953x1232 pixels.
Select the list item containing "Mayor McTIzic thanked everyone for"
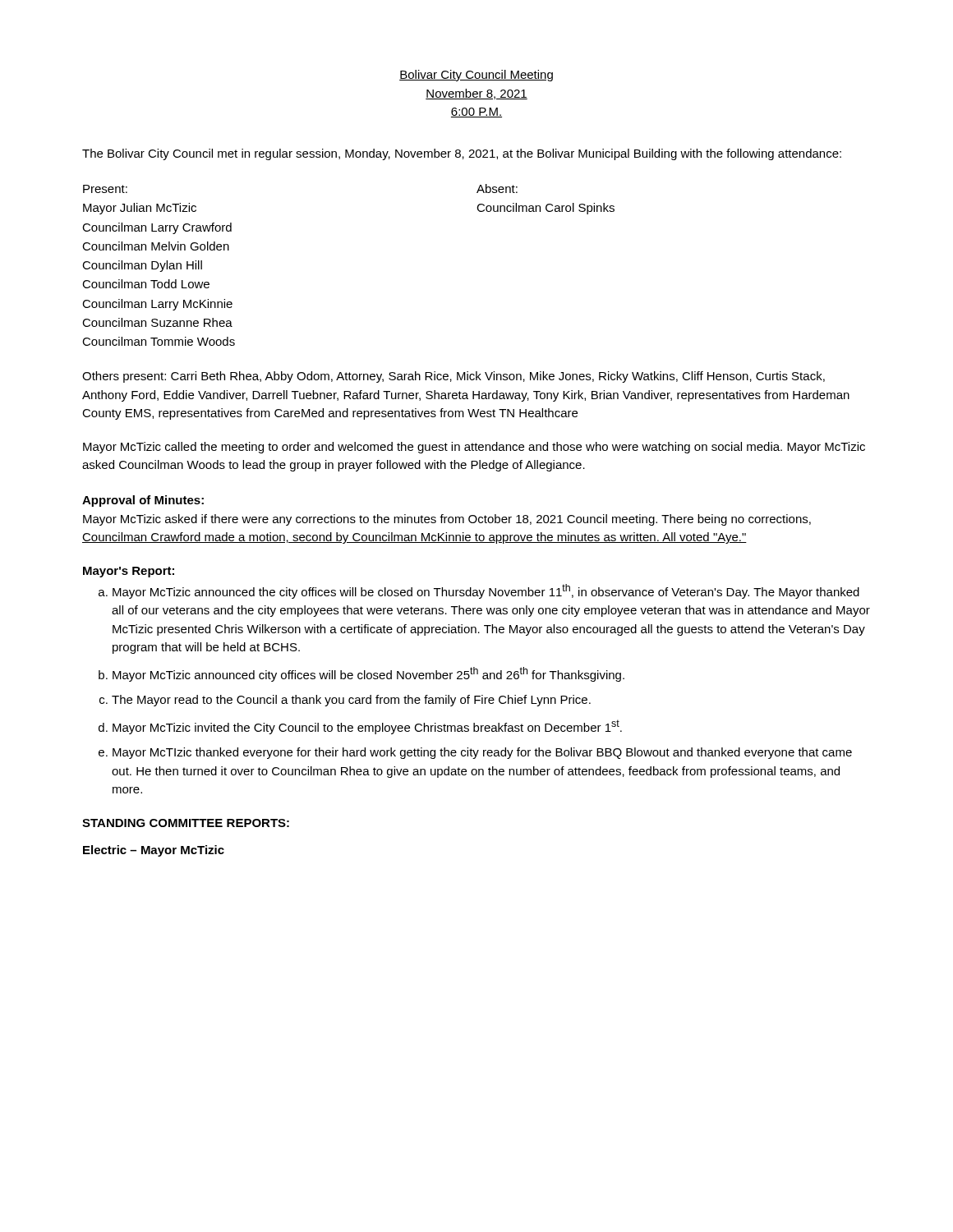point(482,771)
